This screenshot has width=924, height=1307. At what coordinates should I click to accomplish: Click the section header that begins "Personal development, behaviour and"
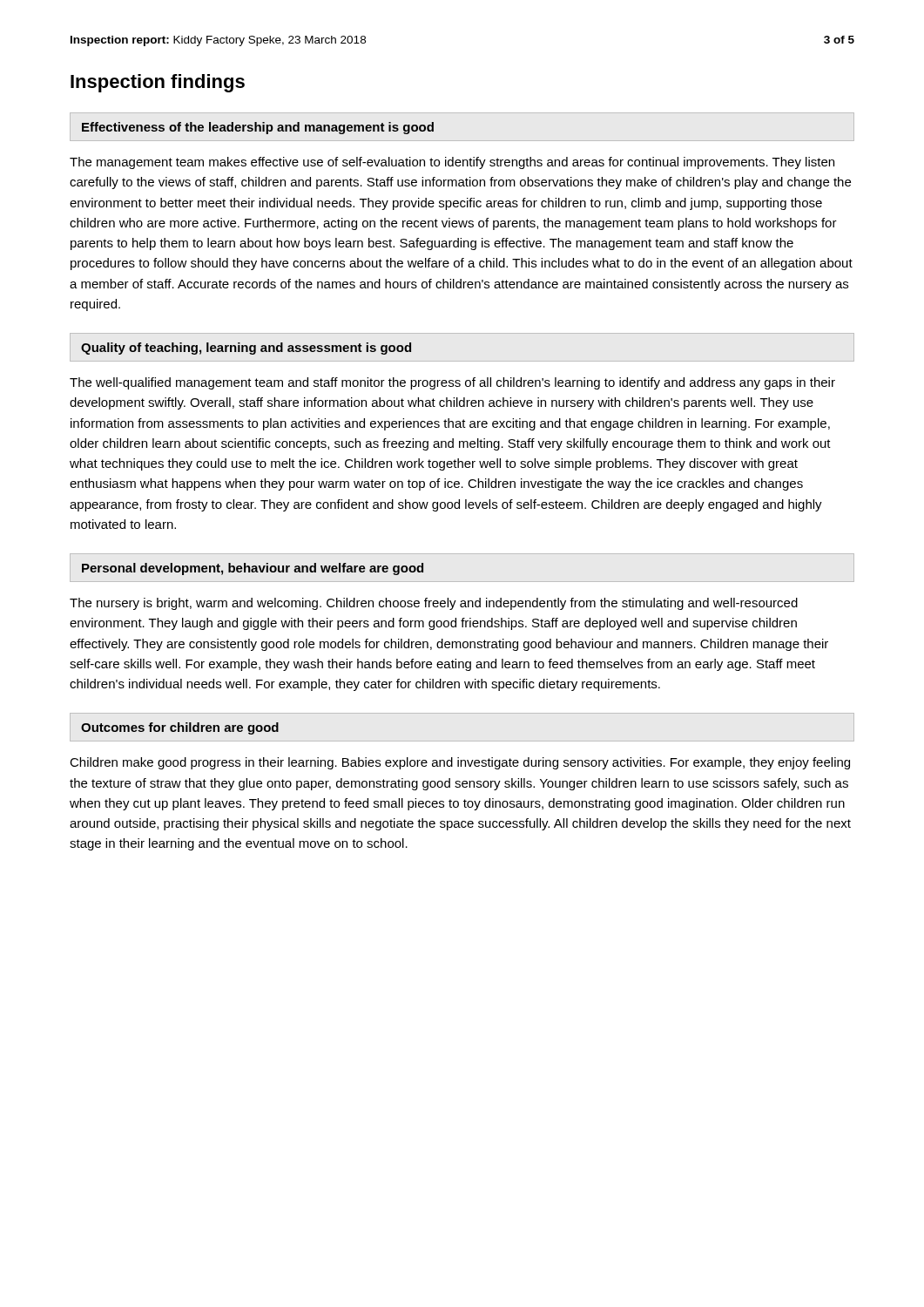click(x=253, y=568)
